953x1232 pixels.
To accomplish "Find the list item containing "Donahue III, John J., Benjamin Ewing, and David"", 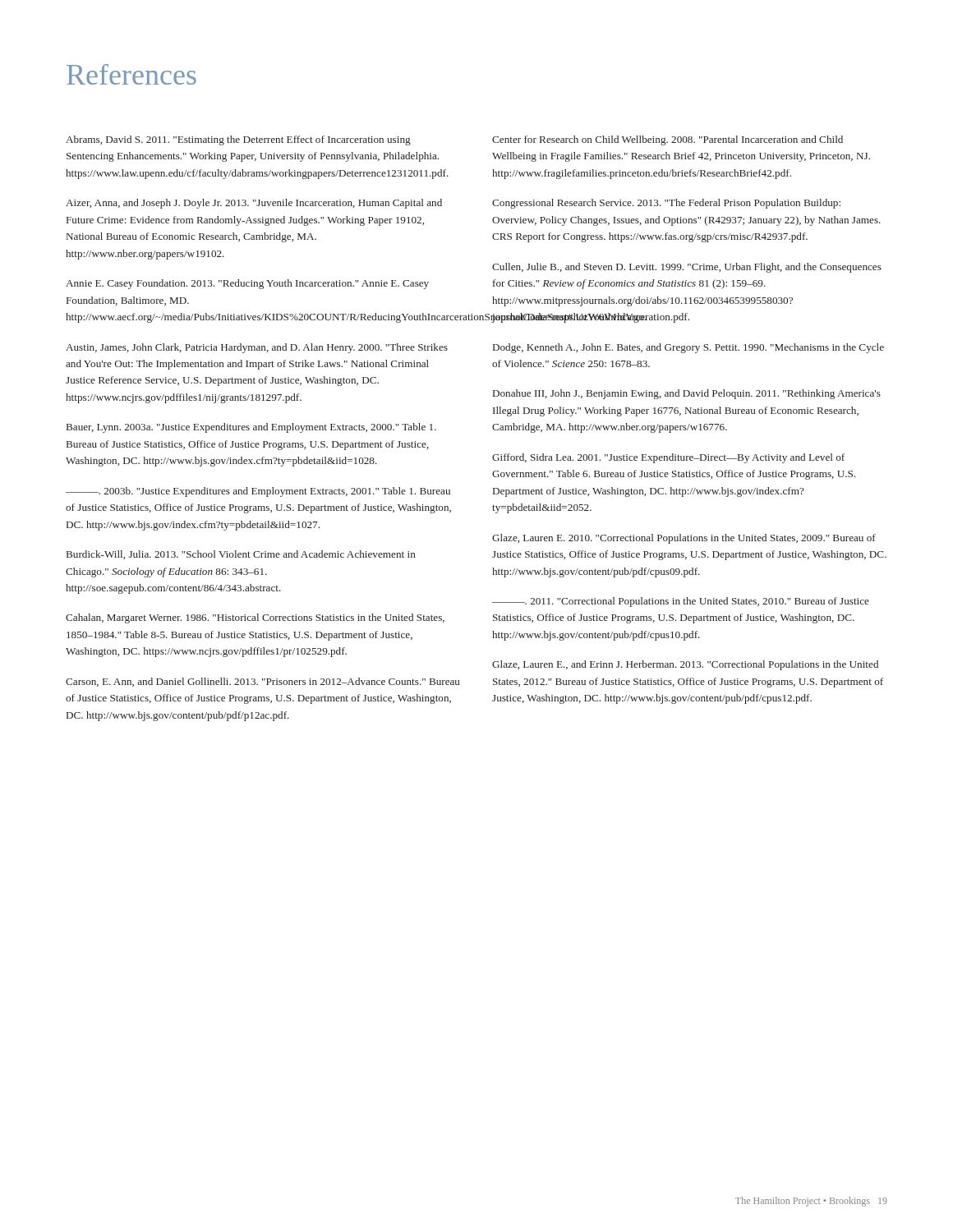I will [x=690, y=411].
